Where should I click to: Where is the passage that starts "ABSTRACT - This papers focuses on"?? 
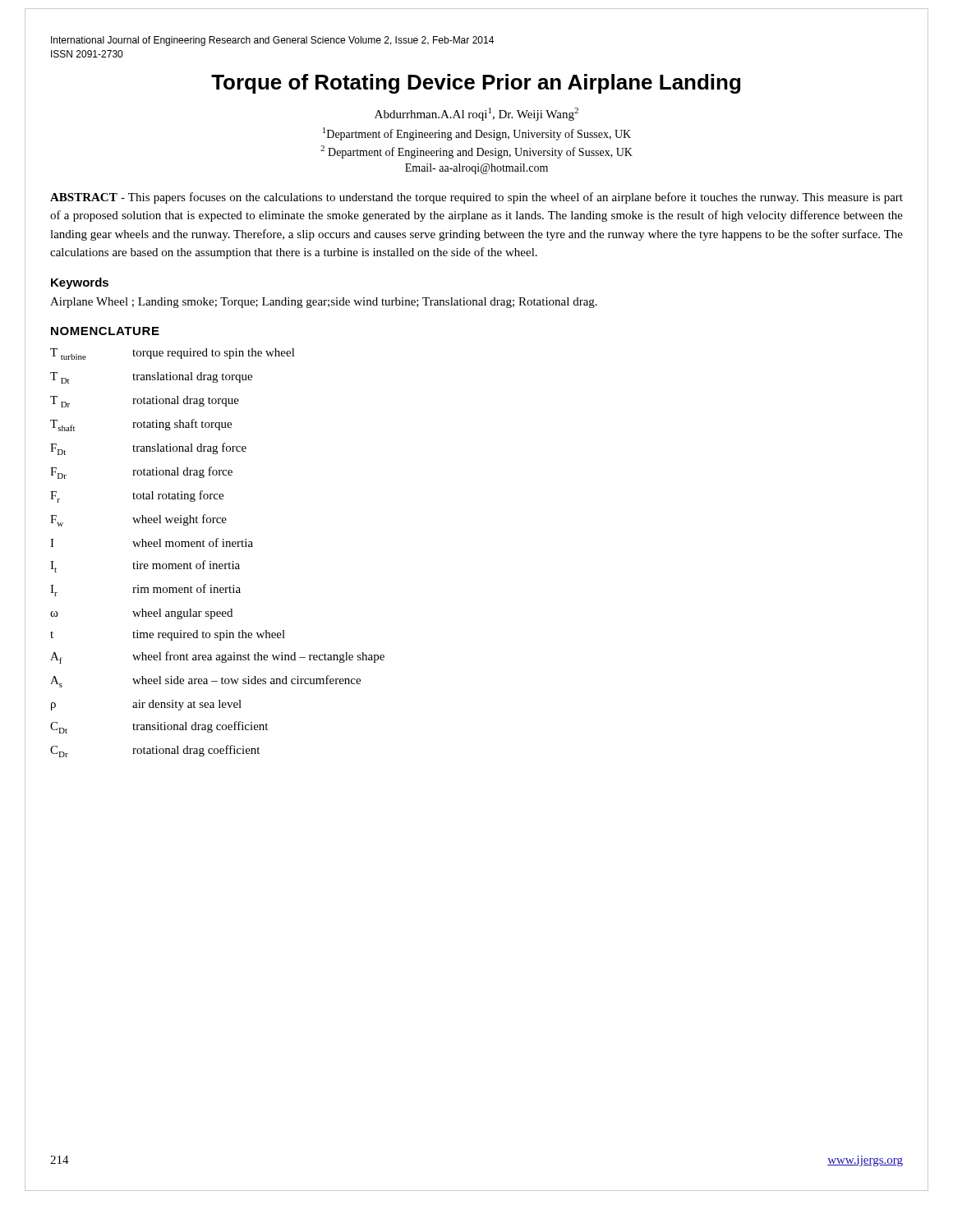pyautogui.click(x=476, y=225)
